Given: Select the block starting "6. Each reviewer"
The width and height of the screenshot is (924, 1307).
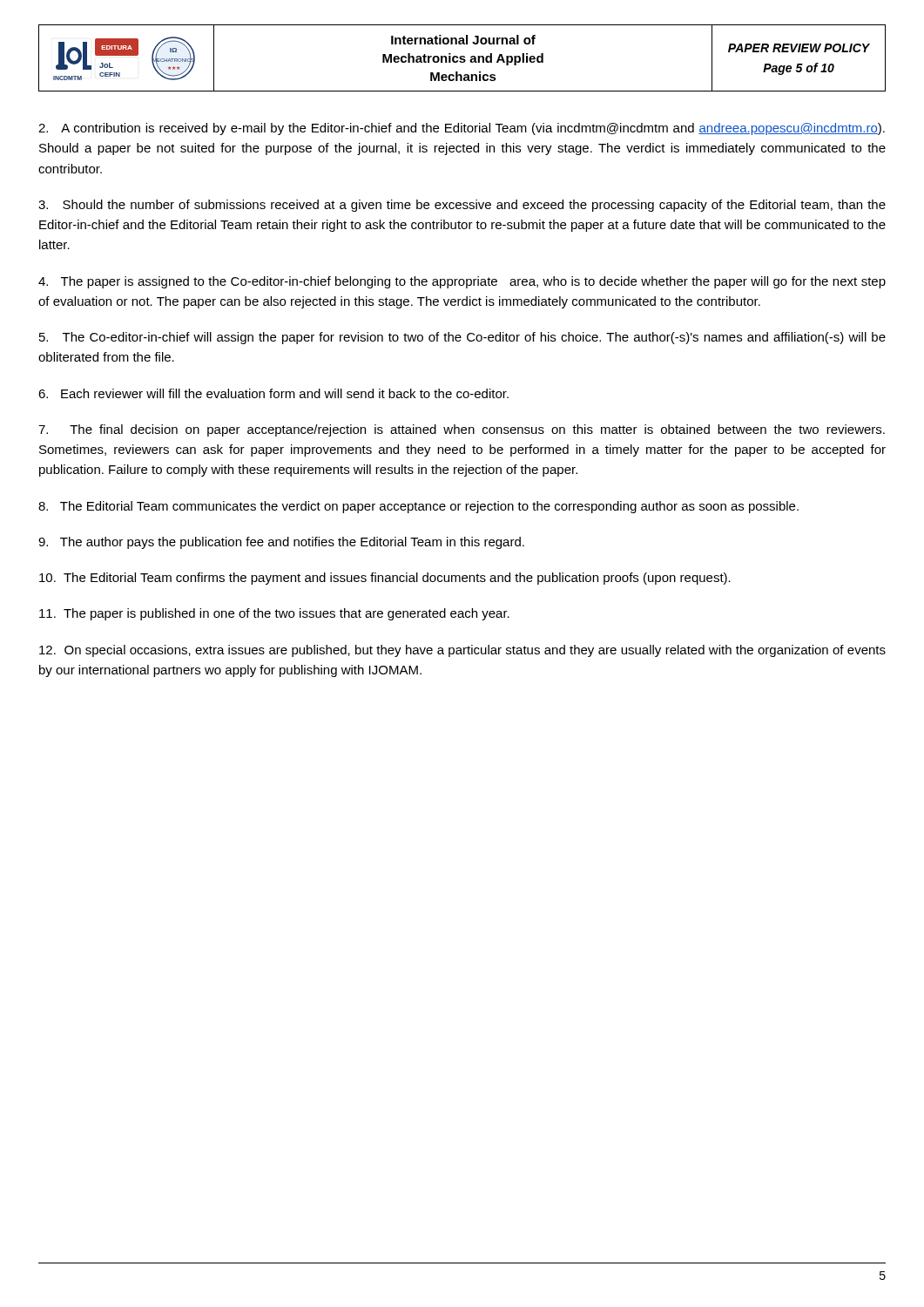Looking at the screenshot, I should [x=274, y=393].
